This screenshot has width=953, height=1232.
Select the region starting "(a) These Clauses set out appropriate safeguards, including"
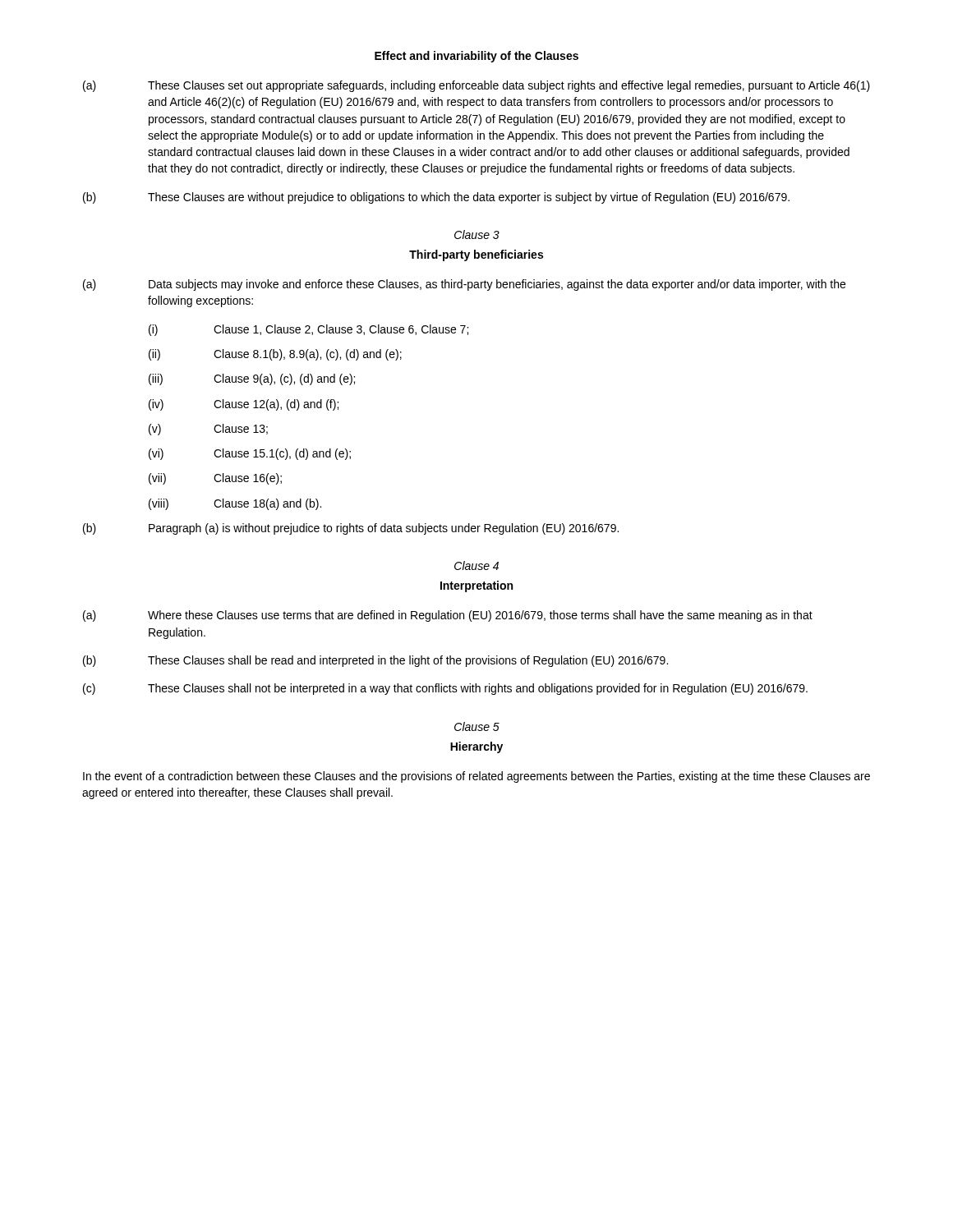pyautogui.click(x=476, y=127)
